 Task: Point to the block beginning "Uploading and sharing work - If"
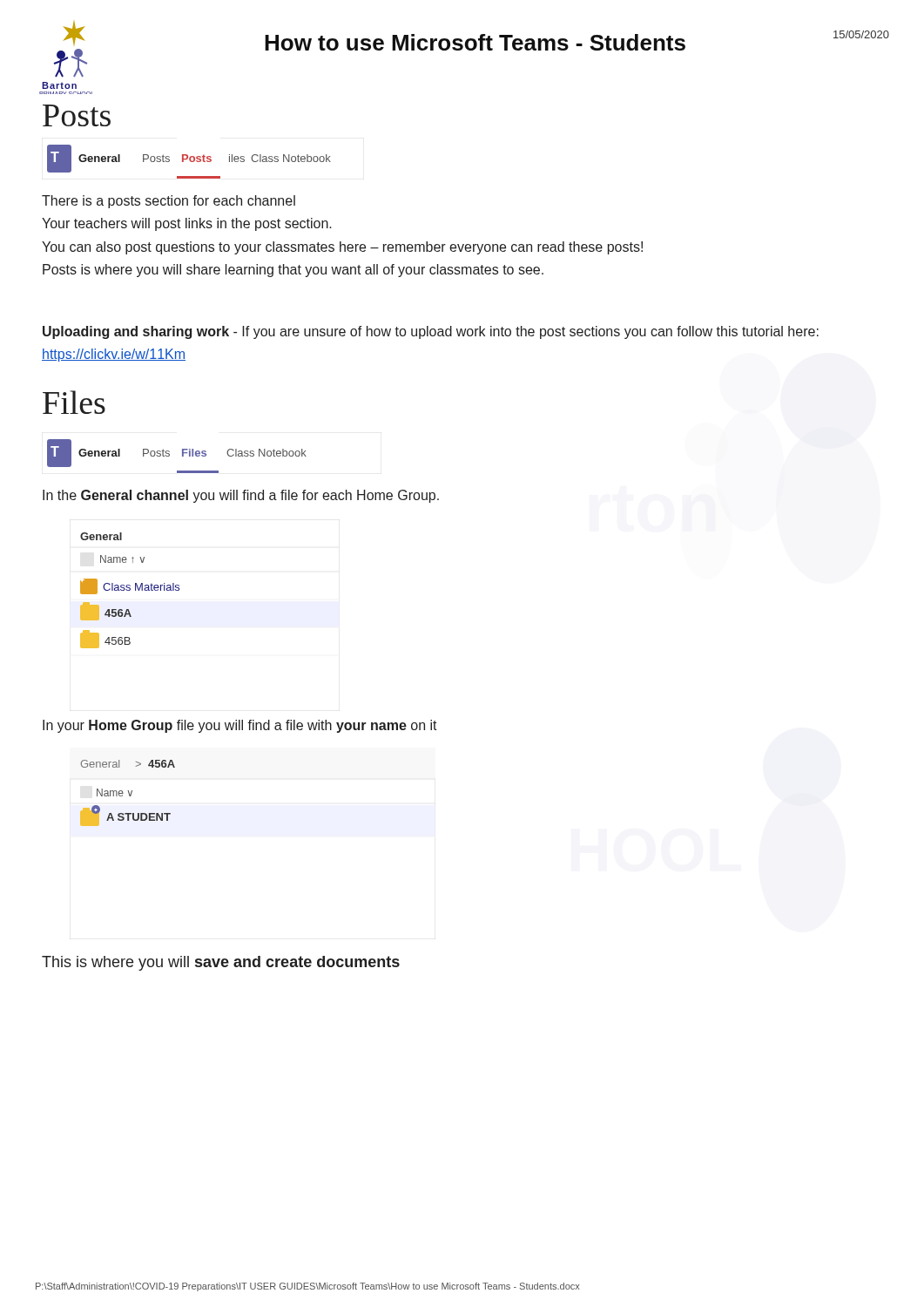tap(431, 343)
